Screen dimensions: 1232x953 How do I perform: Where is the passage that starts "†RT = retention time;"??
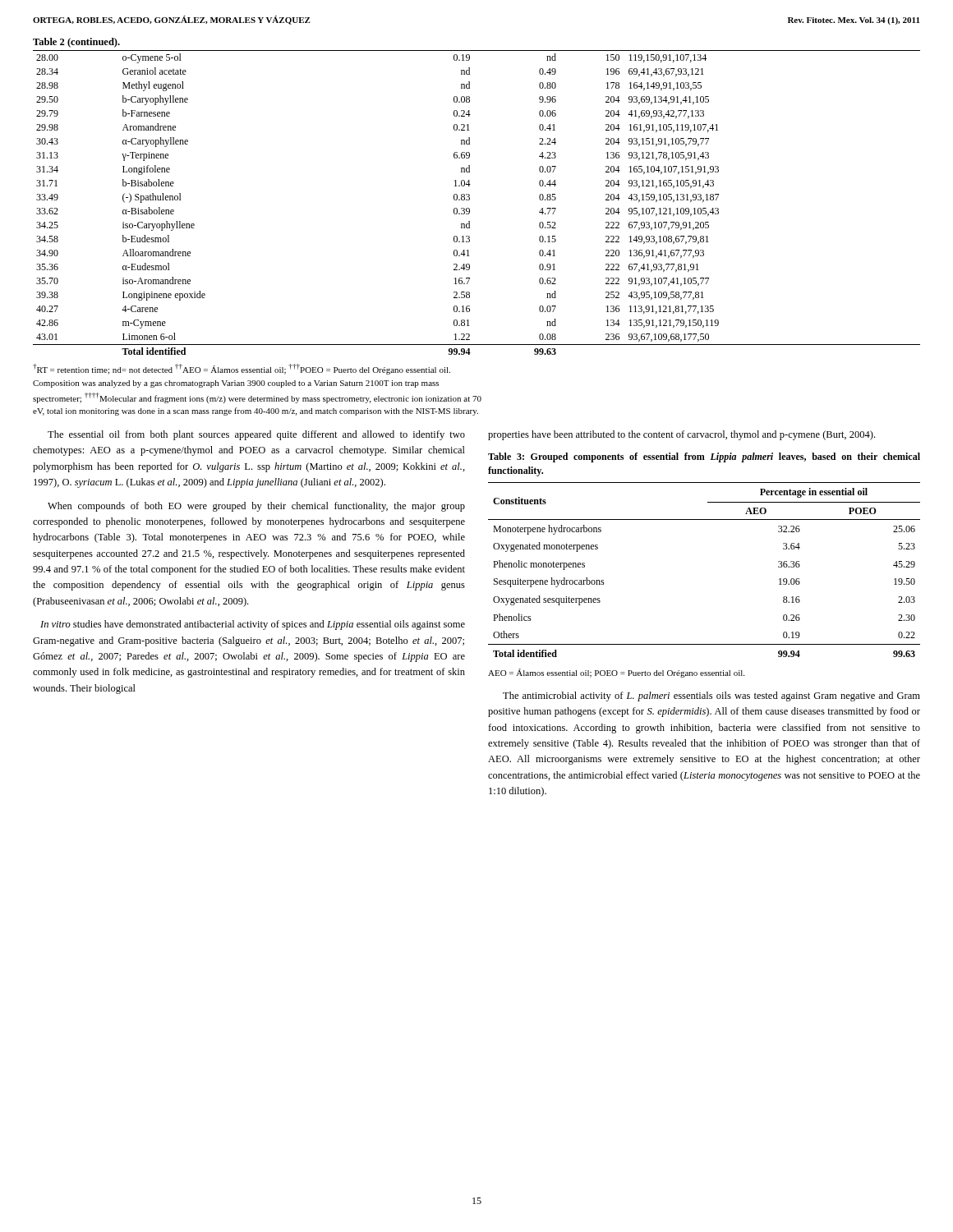(257, 389)
